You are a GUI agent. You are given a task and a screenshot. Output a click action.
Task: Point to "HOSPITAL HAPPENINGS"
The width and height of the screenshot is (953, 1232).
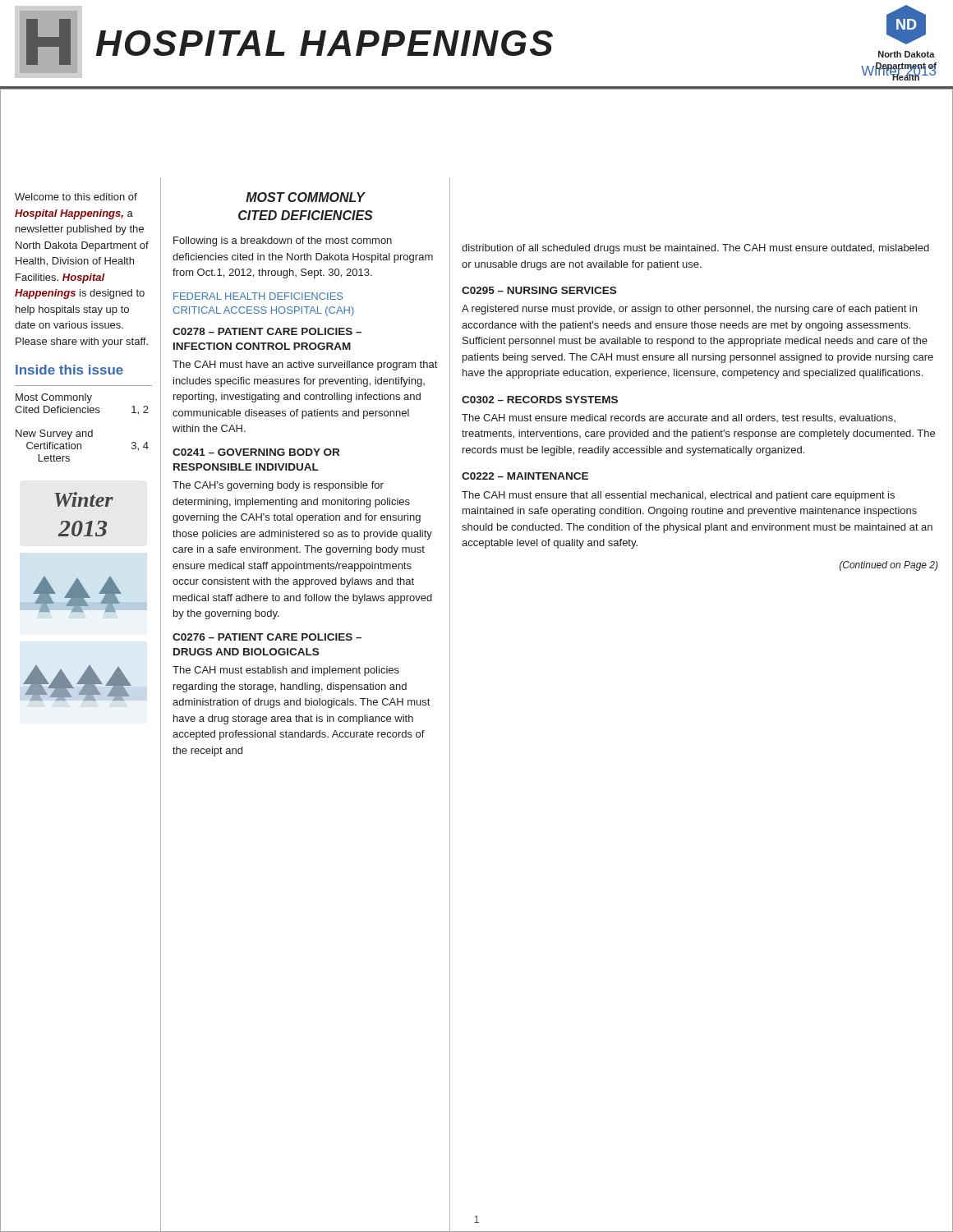pos(325,43)
